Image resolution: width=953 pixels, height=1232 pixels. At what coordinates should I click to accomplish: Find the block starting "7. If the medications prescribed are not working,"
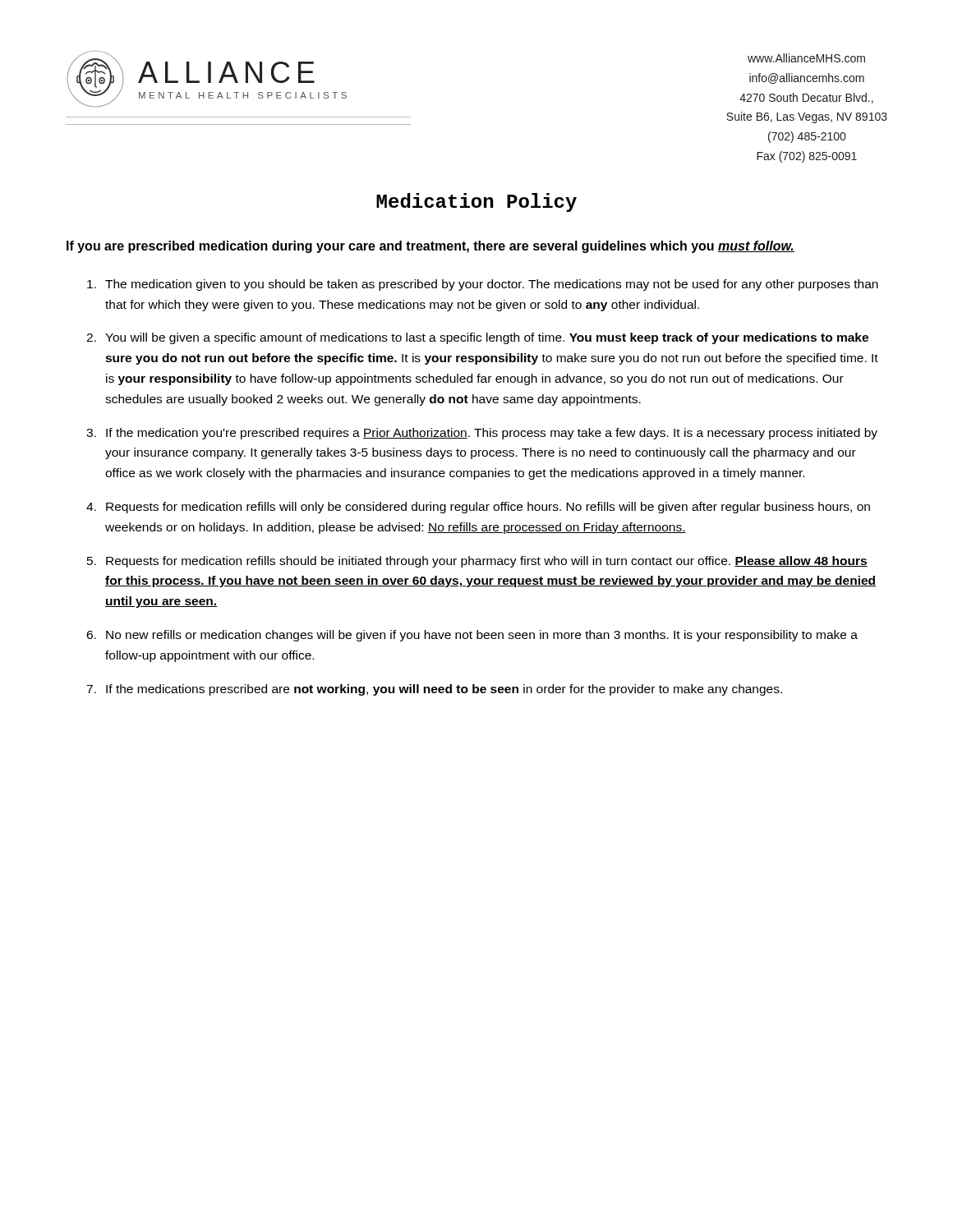[x=476, y=689]
